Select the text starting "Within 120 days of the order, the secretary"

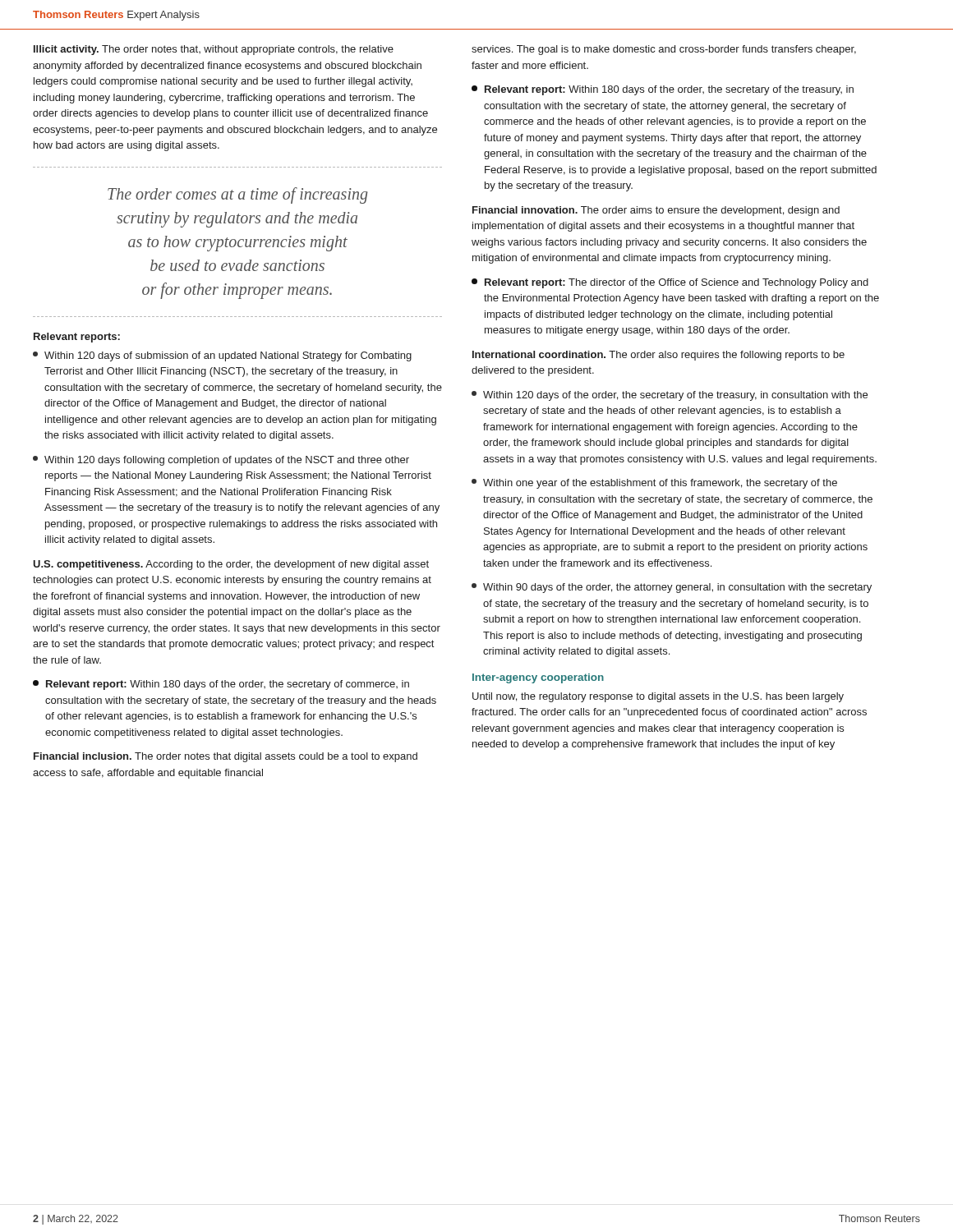click(x=676, y=427)
